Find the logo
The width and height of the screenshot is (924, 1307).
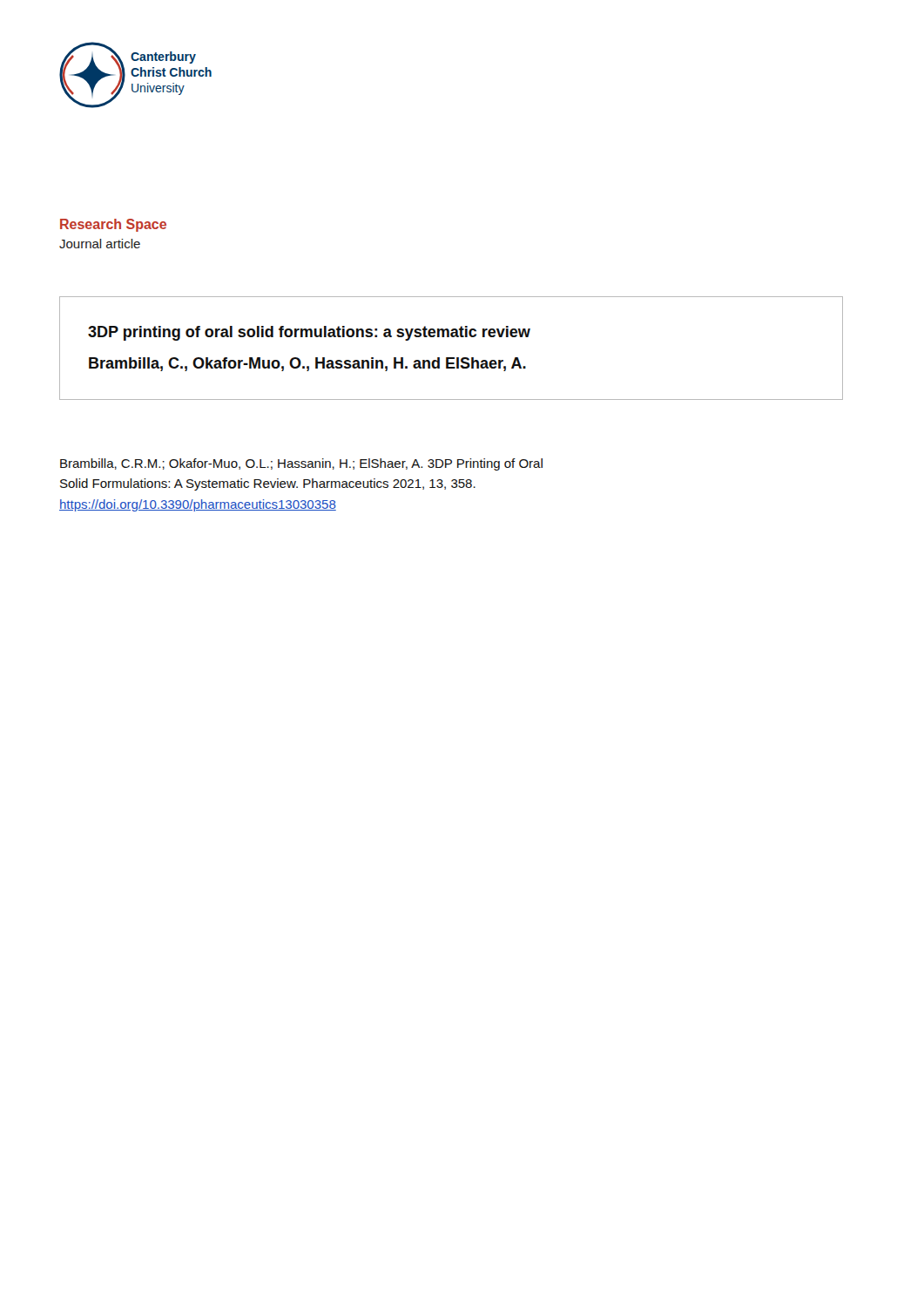point(138,90)
